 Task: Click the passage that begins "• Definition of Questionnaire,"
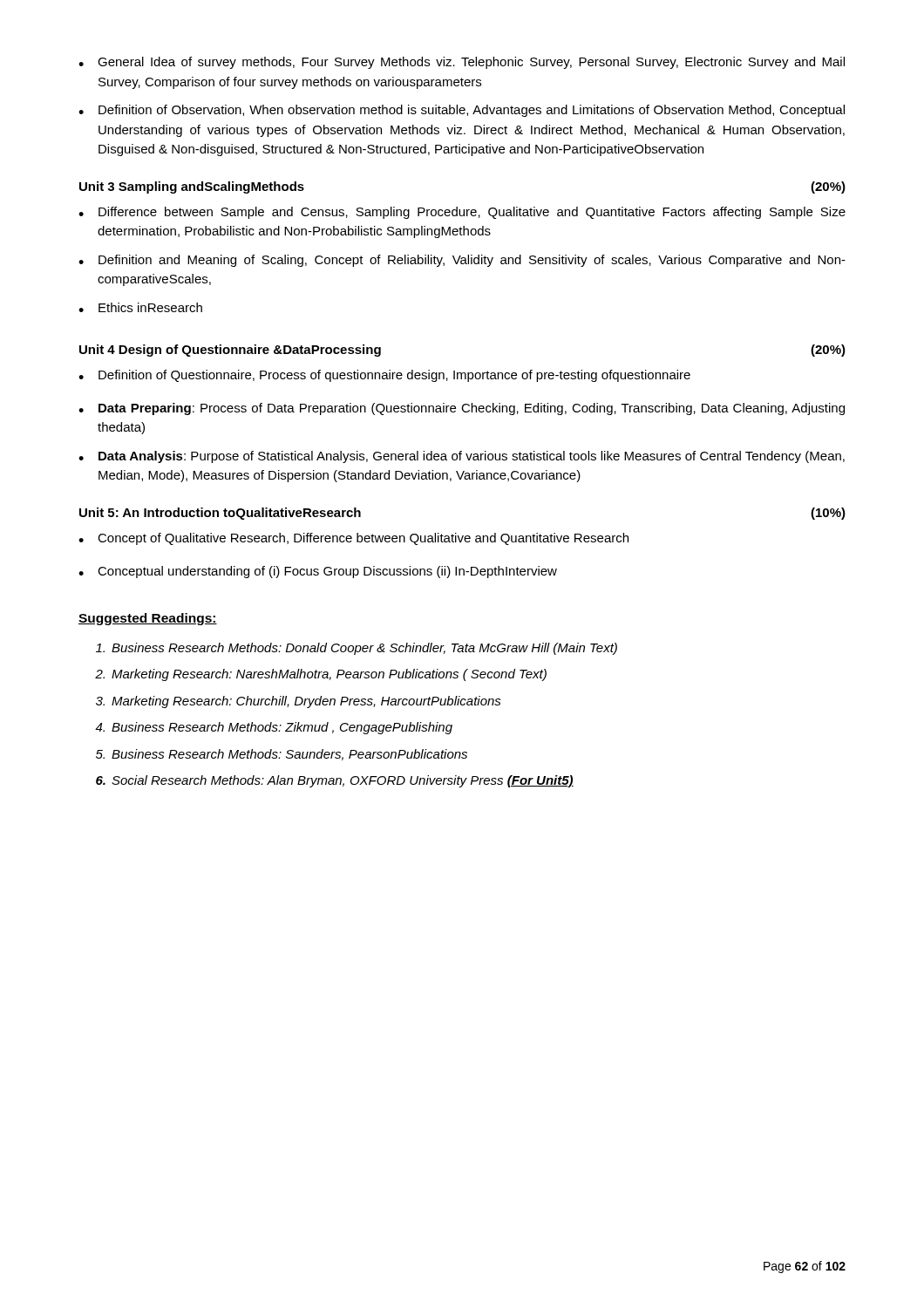tap(462, 377)
